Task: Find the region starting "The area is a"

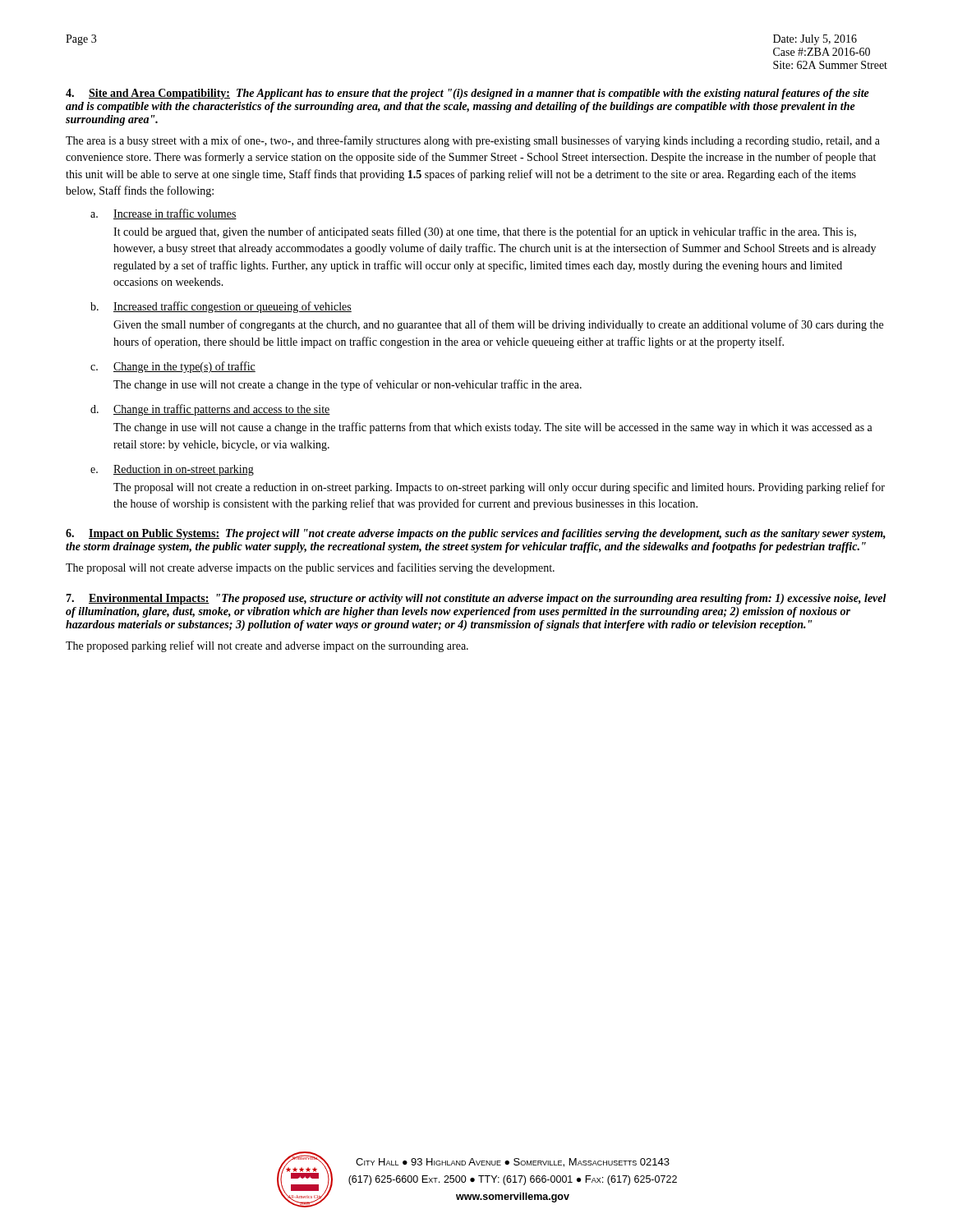Action: coord(476,166)
